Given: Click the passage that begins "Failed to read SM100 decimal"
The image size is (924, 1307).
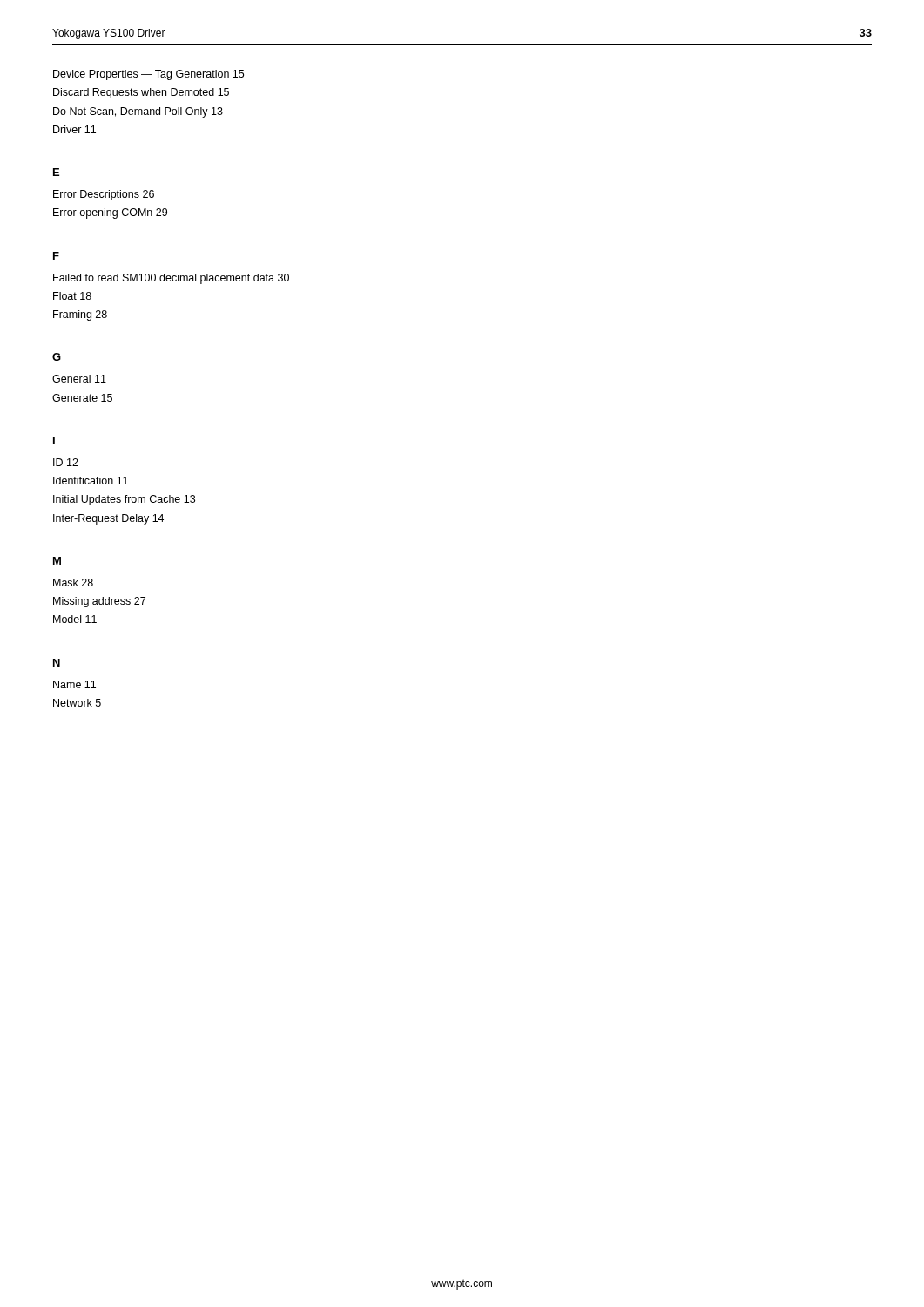Looking at the screenshot, I should coord(171,278).
